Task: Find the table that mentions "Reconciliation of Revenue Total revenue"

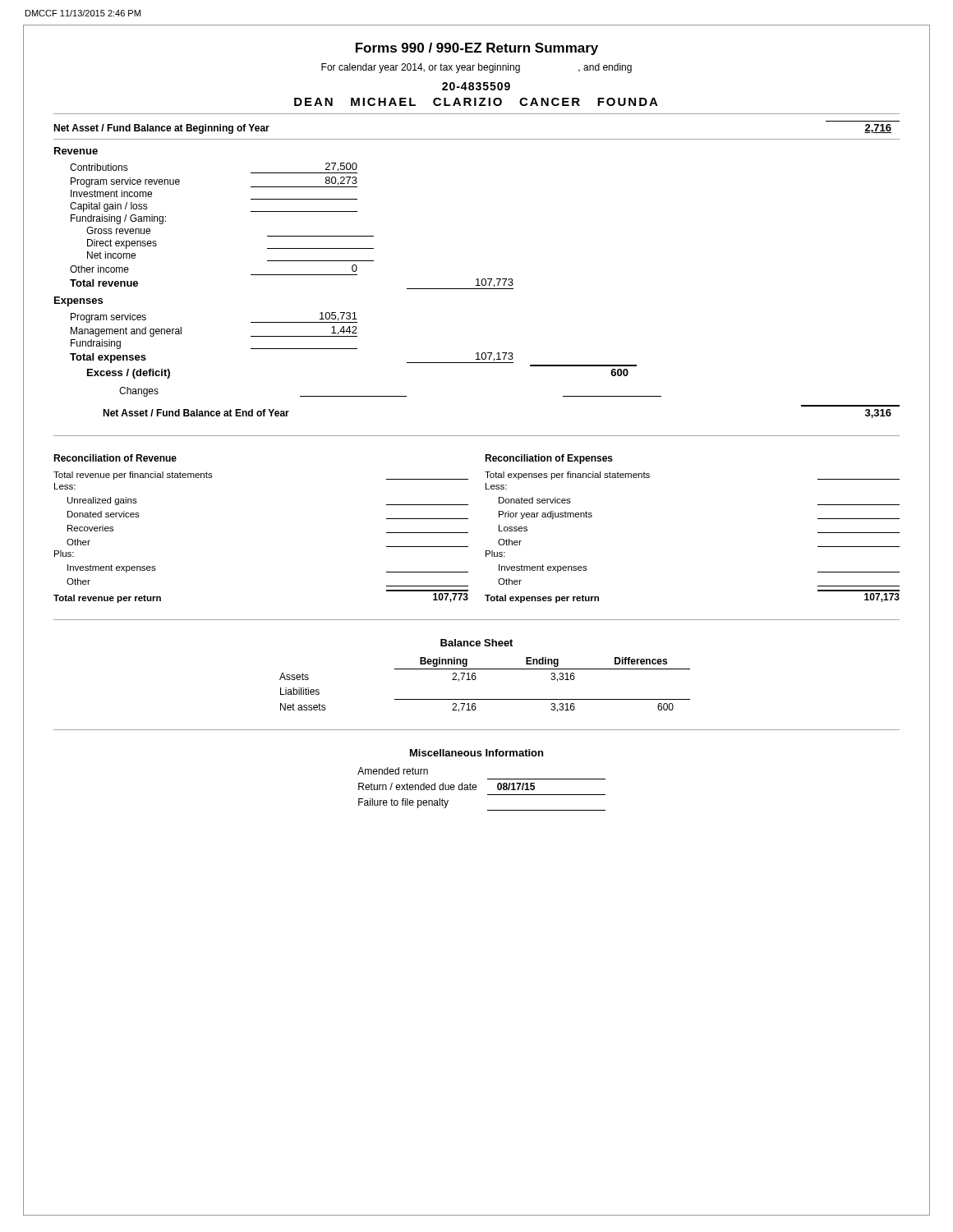Action: point(476,529)
